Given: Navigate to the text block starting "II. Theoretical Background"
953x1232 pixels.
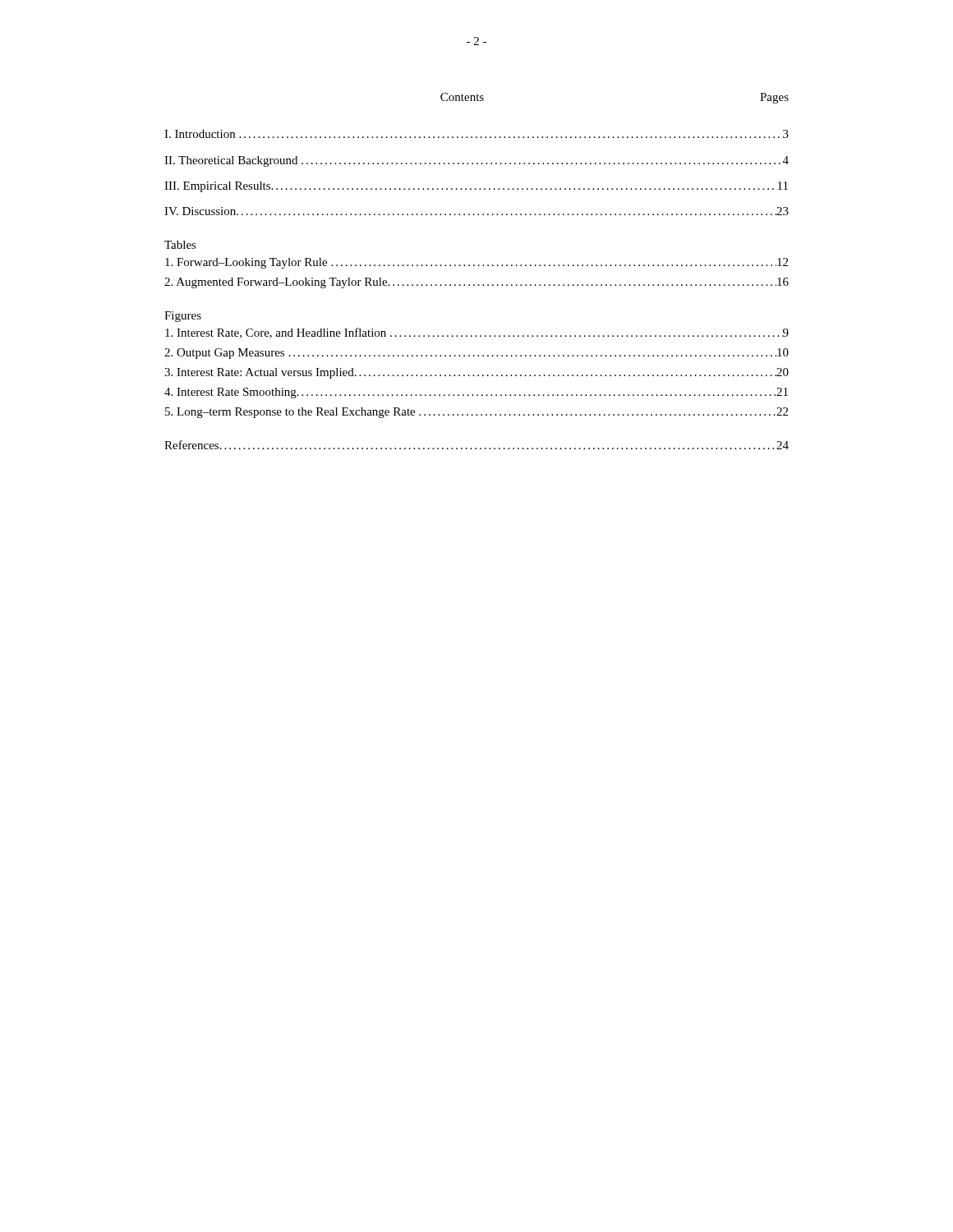Looking at the screenshot, I should tap(476, 161).
